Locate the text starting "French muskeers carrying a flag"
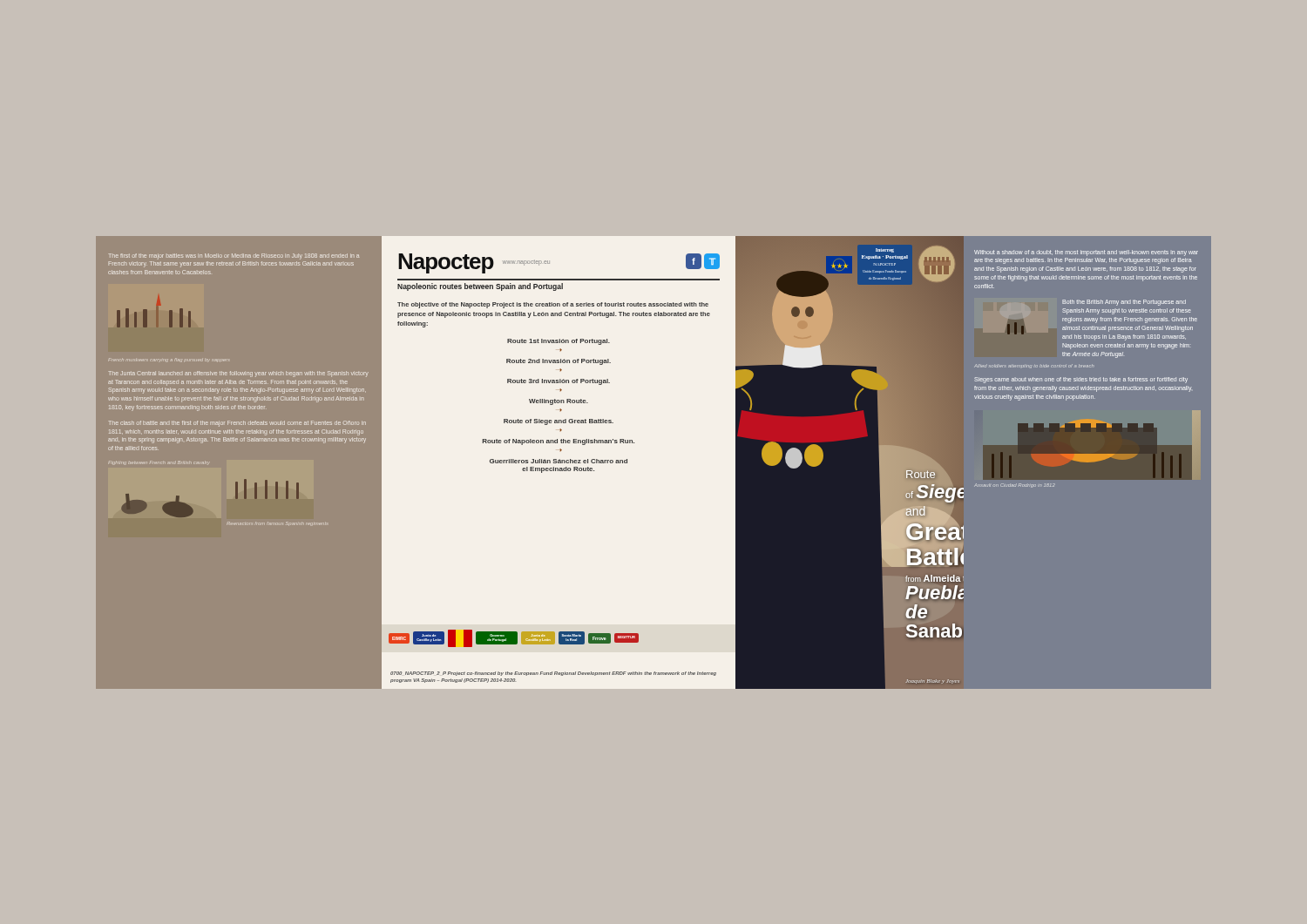Screen dimensions: 924x1307 pyautogui.click(x=169, y=360)
